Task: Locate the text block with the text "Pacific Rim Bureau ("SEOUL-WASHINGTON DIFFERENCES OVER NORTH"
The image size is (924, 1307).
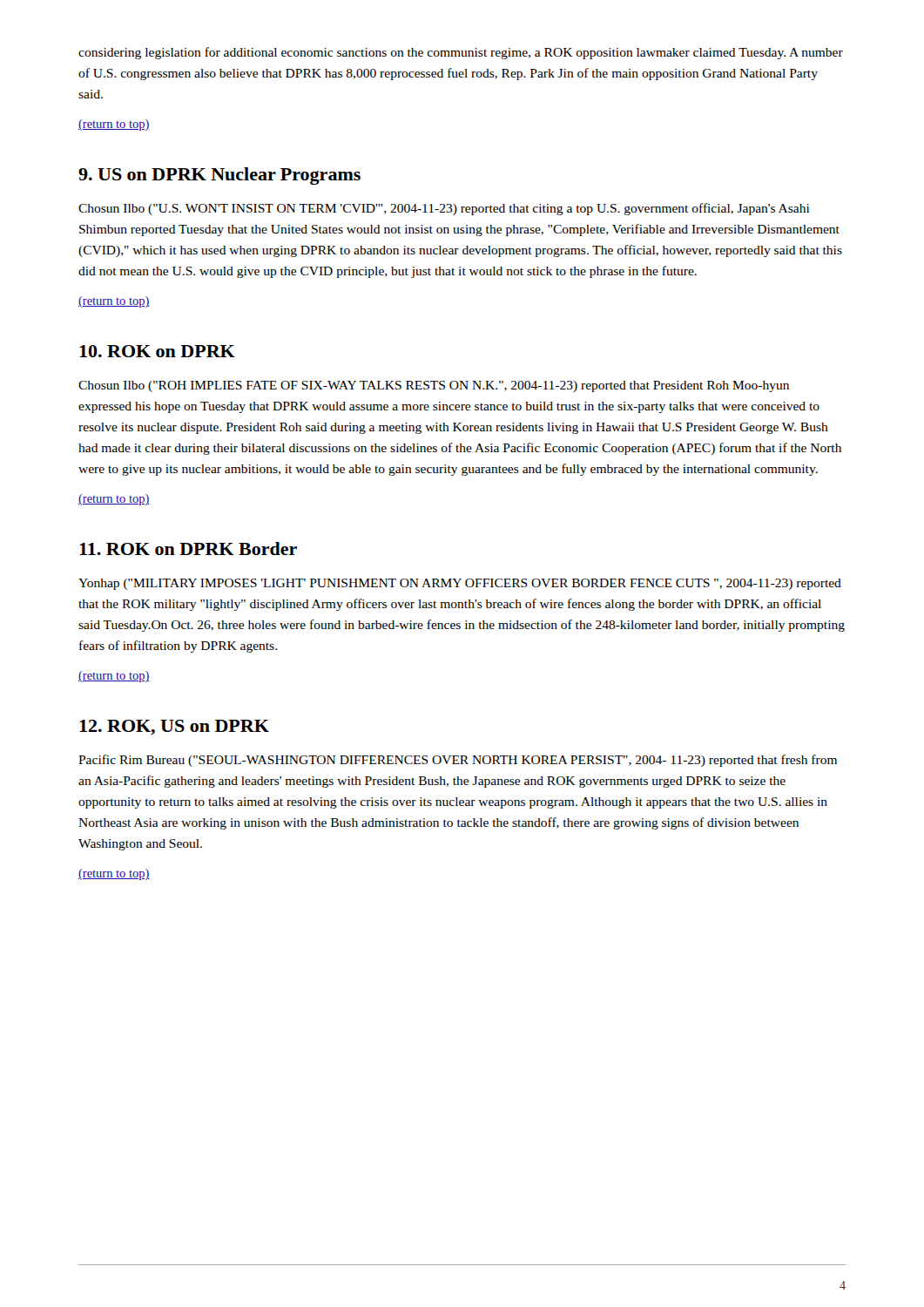Action: (458, 801)
